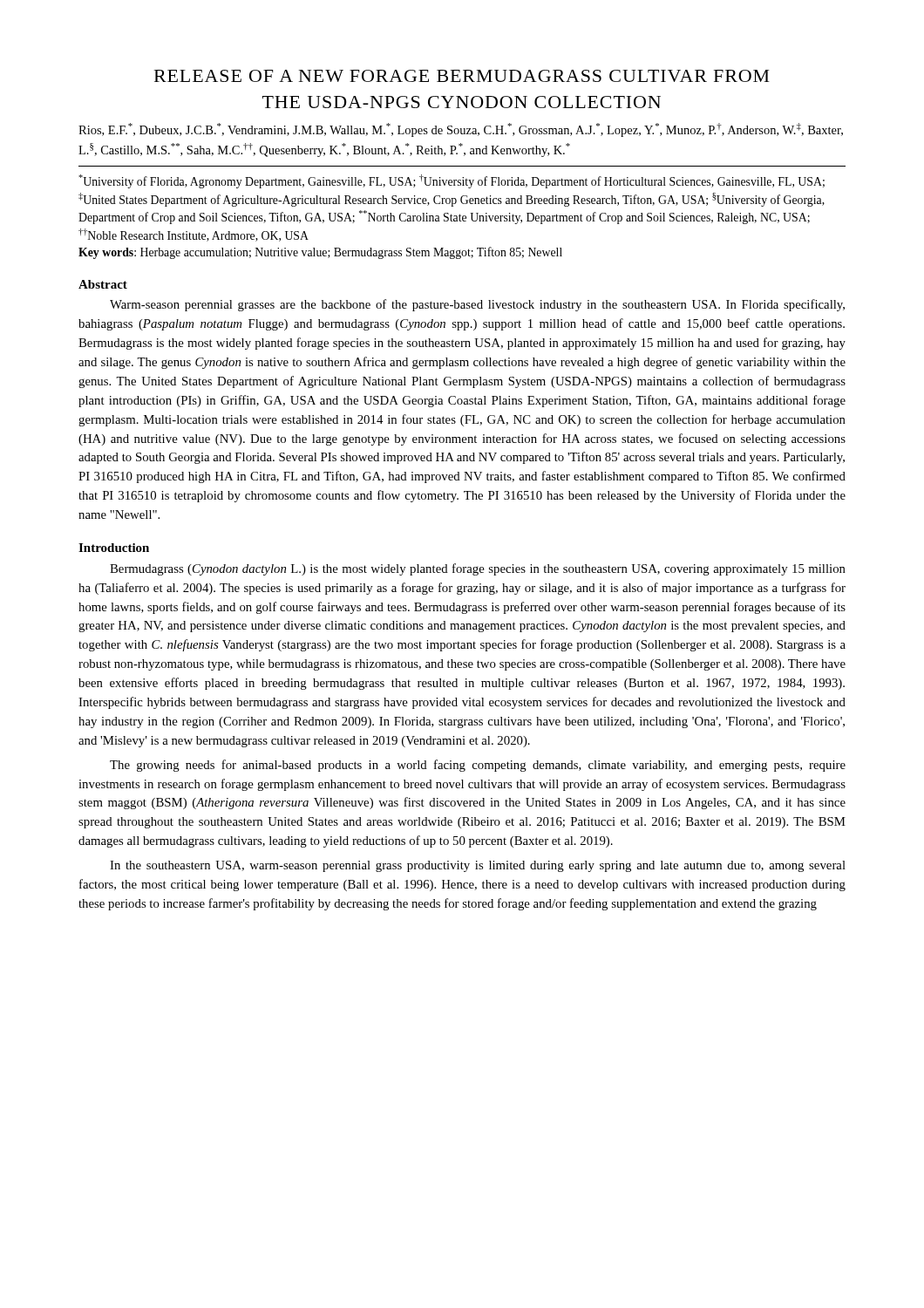Viewport: 924px width, 1308px height.
Task: Find the element starting "Warm-season perennial grasses are the backbone of the"
Action: 462,410
